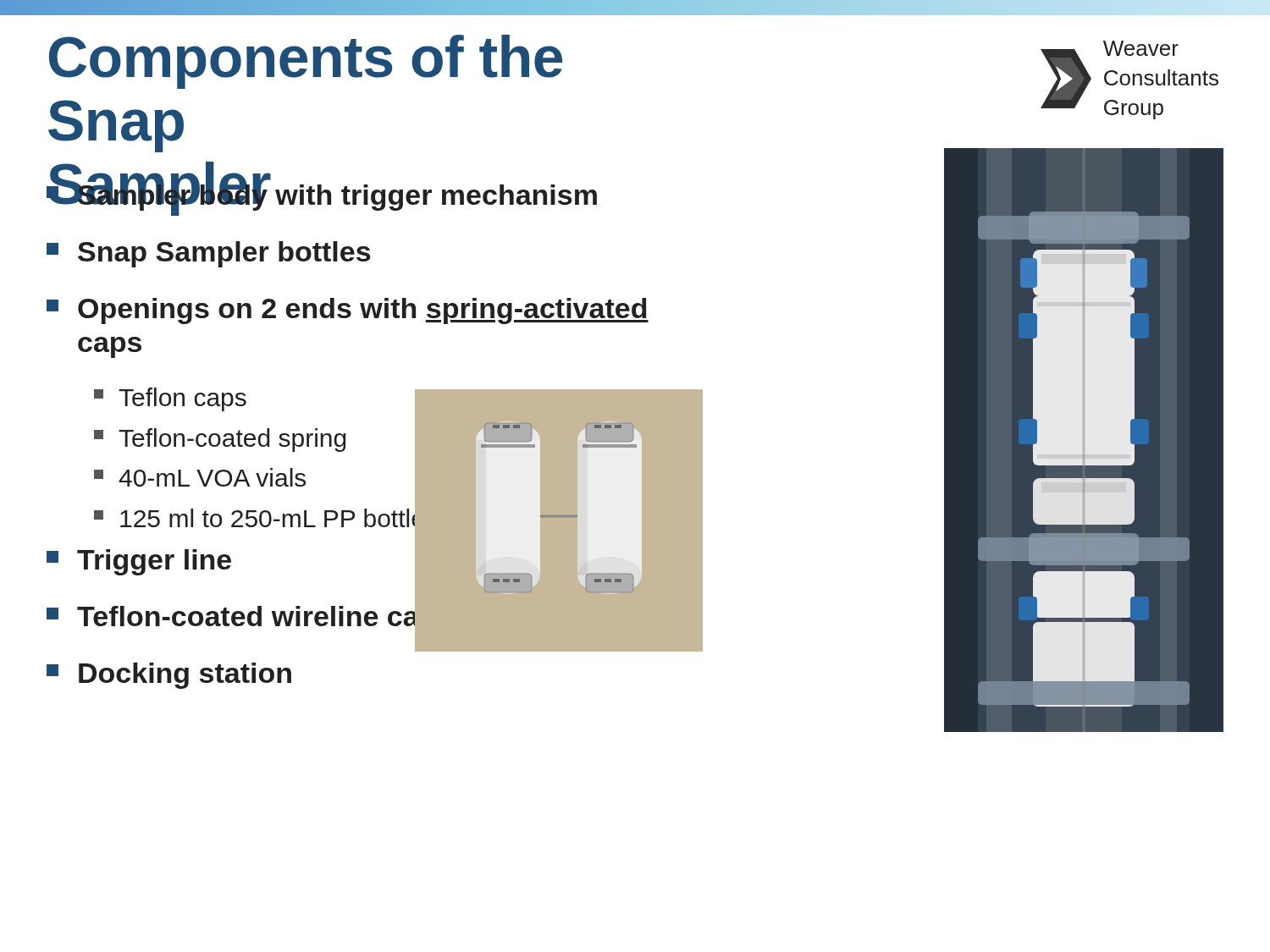Click on the passage starting "Teflon-coated wireline cable inside PE tube"
Screen dimensions: 952x1270
pyautogui.click(x=357, y=616)
